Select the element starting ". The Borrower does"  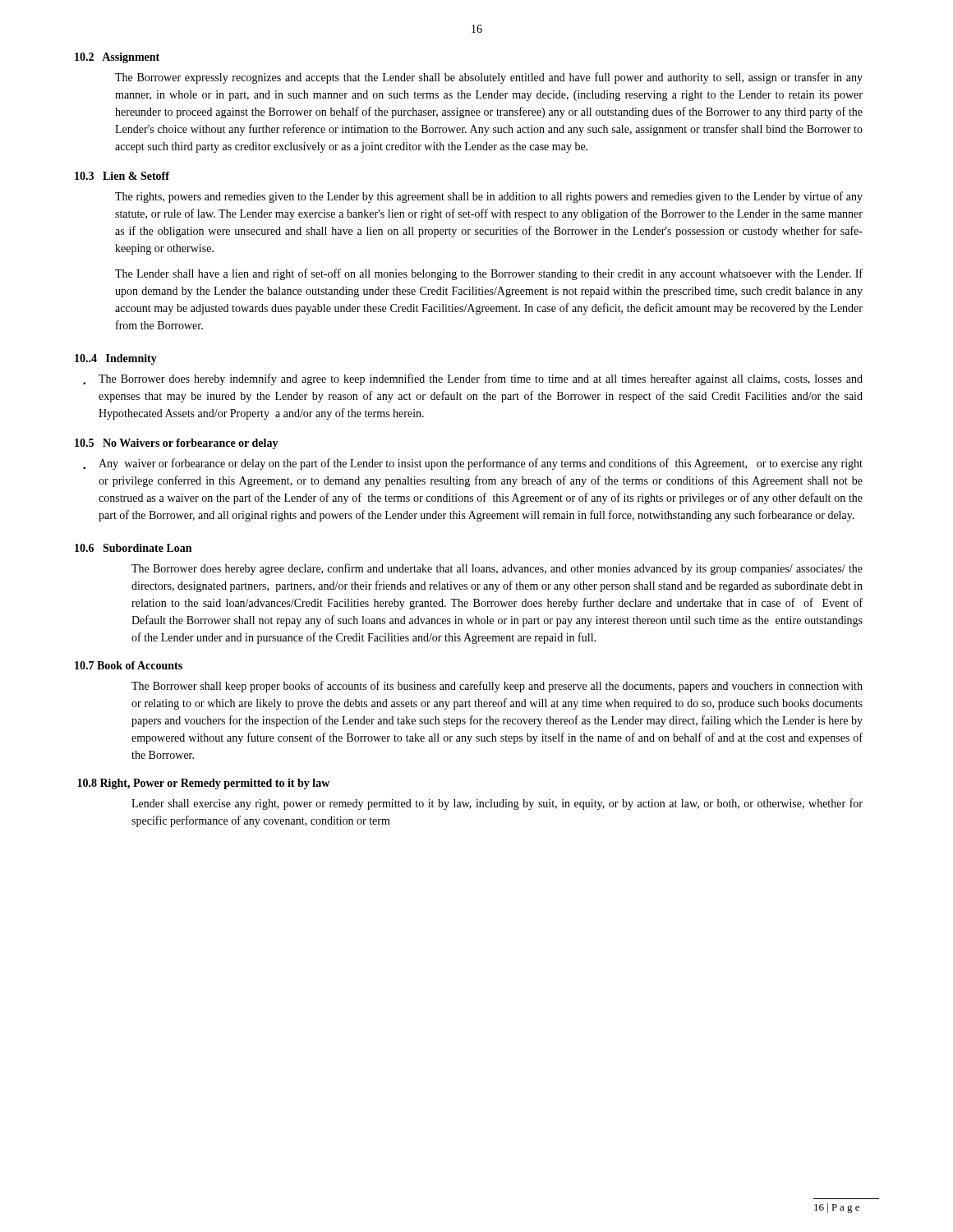click(x=472, y=396)
